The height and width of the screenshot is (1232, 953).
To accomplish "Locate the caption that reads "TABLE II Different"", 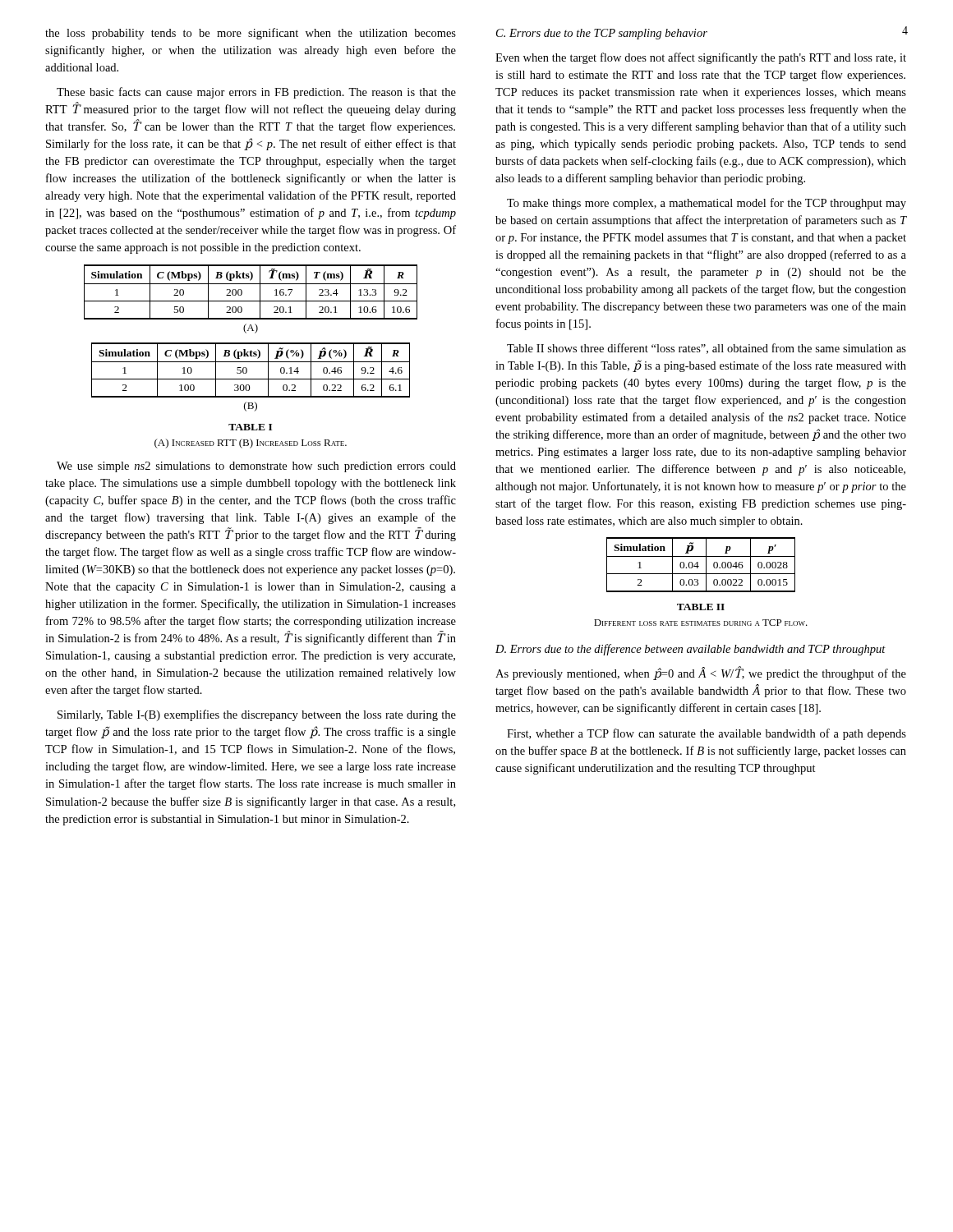I will (701, 615).
